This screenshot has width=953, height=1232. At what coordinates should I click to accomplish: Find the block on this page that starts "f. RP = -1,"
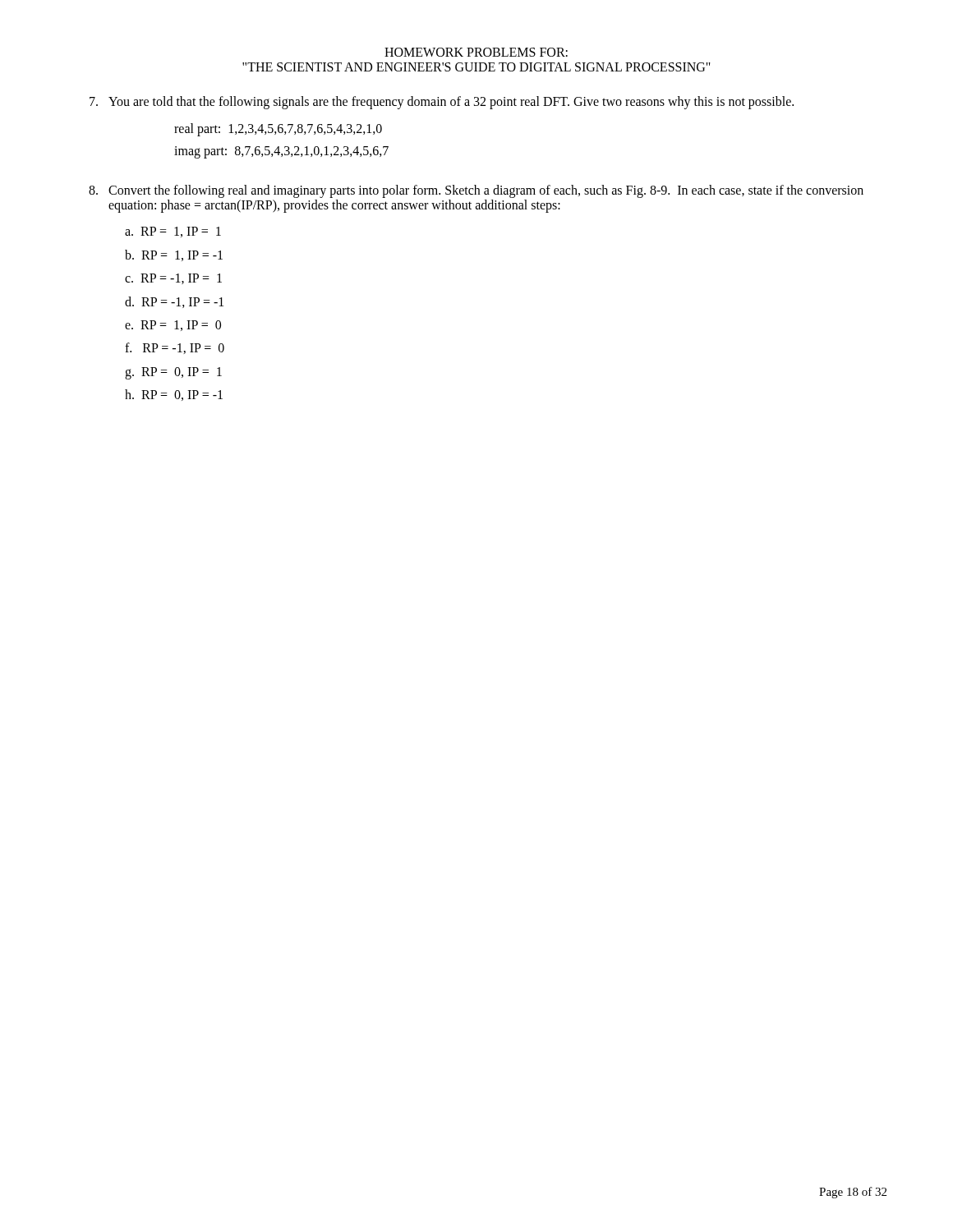click(x=175, y=348)
